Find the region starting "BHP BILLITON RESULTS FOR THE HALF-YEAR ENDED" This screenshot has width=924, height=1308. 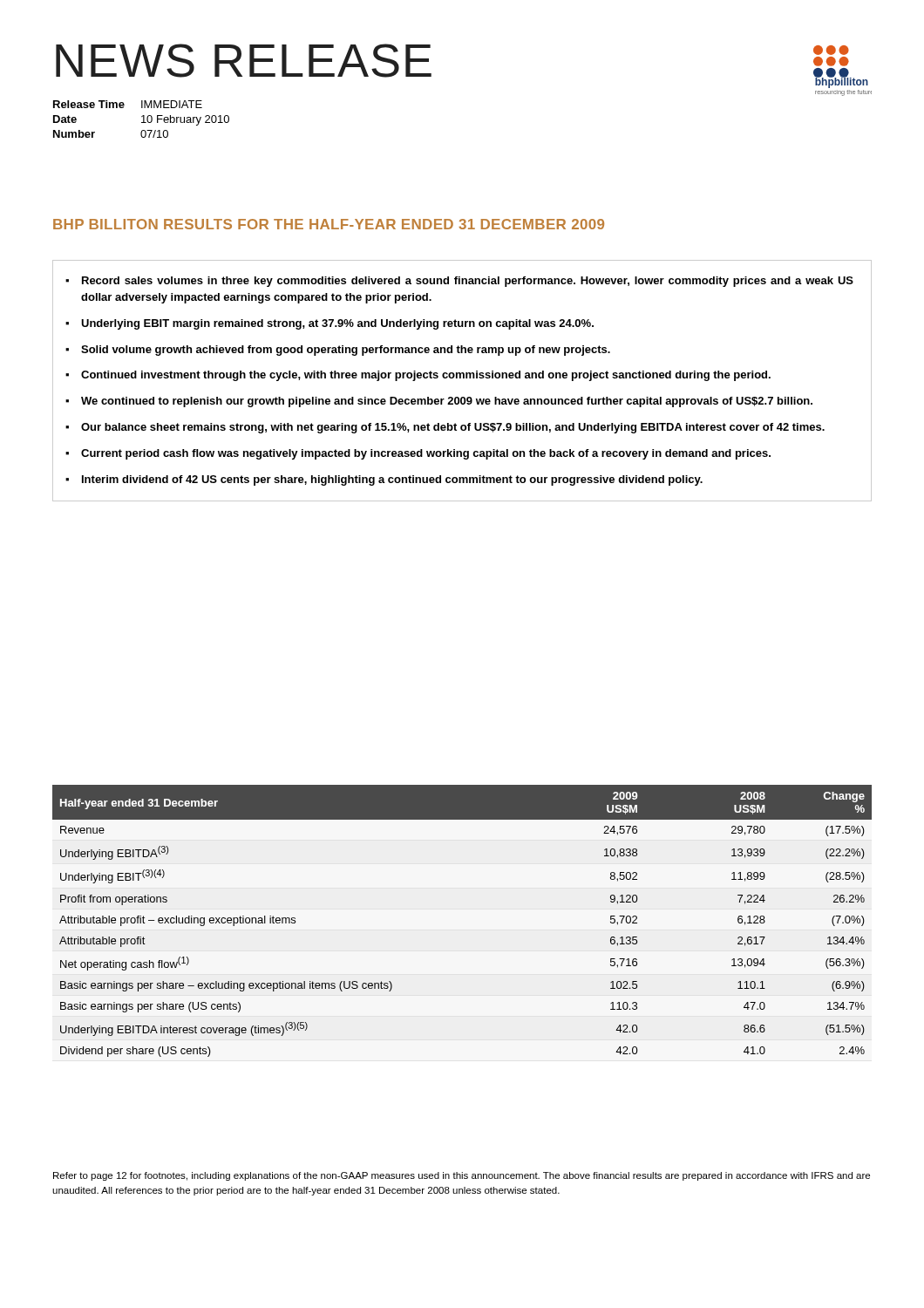(462, 225)
